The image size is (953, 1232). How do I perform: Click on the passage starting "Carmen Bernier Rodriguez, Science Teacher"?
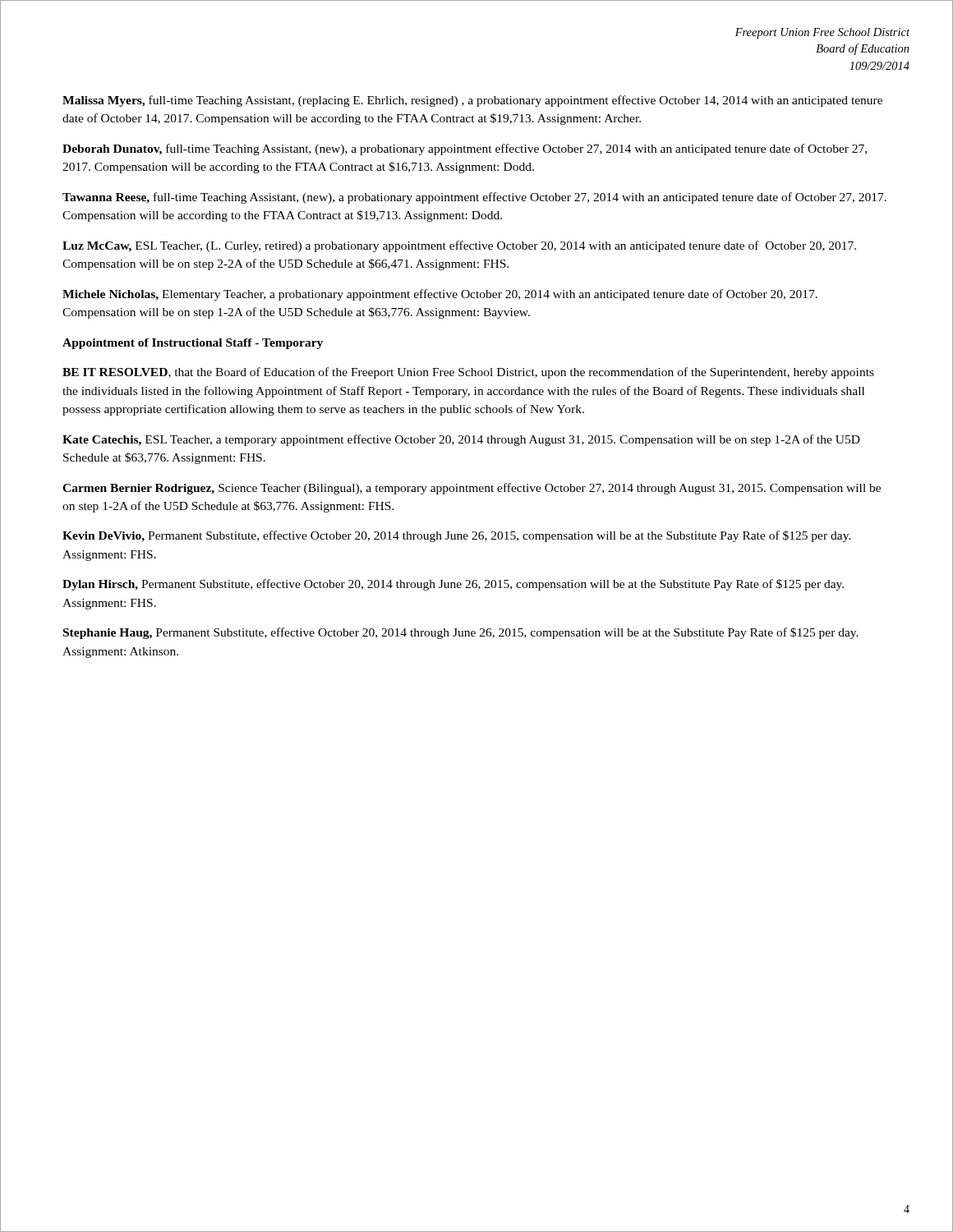[472, 496]
